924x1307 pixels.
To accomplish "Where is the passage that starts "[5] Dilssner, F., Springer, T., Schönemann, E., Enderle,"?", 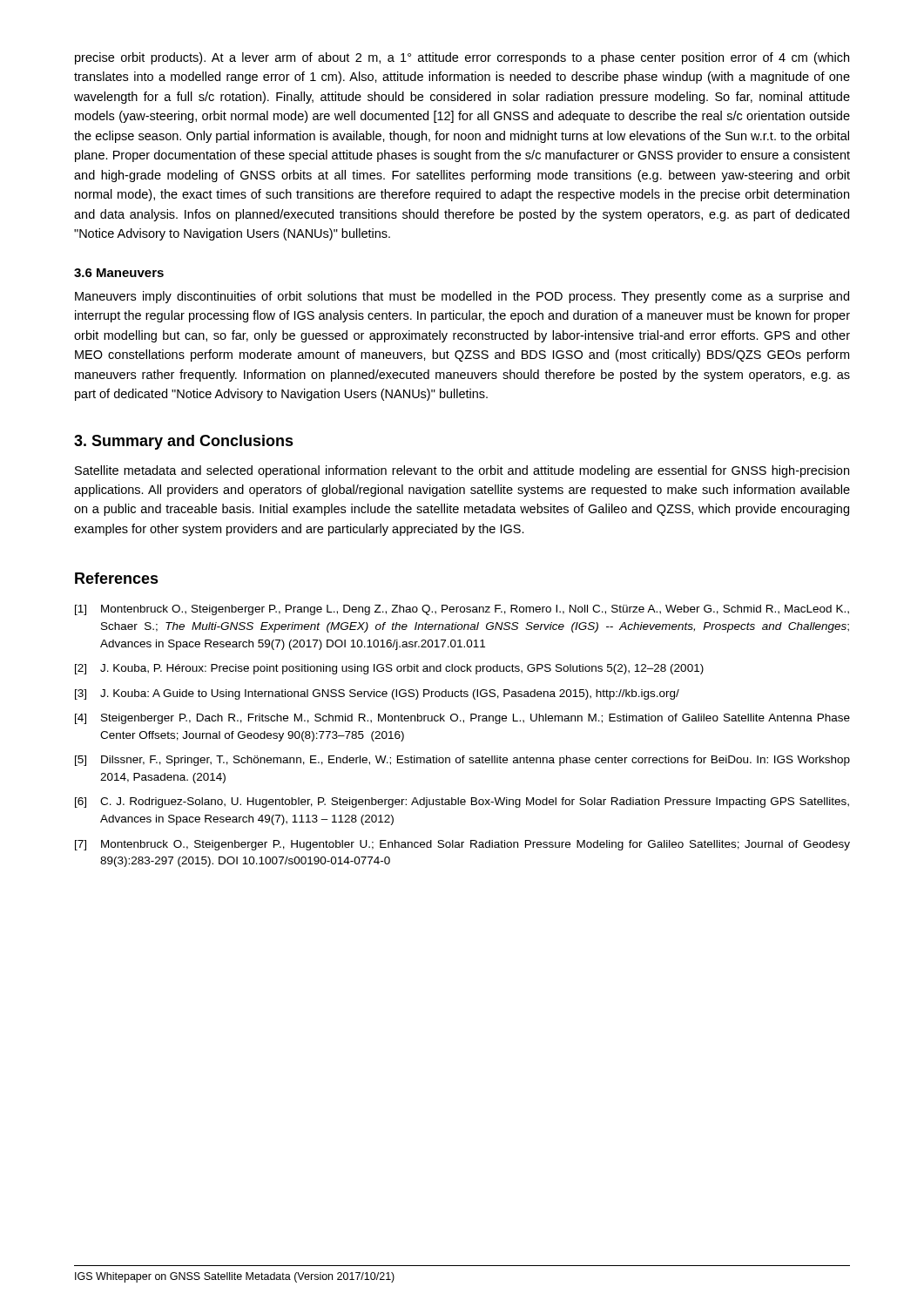I will point(462,768).
